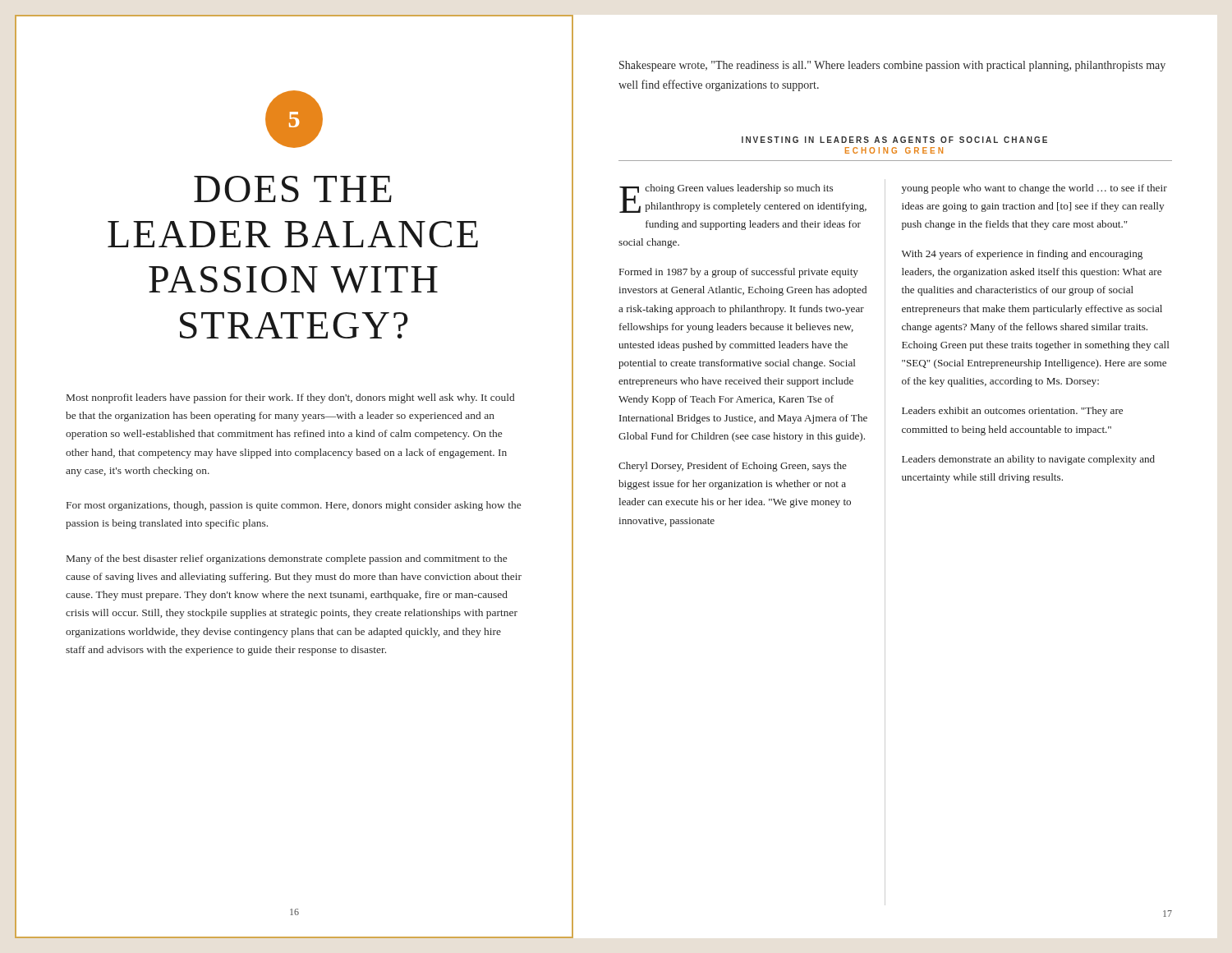
Task: Find the block on this page that starts "Many of the best disaster relief organizations"
Action: [x=294, y=604]
